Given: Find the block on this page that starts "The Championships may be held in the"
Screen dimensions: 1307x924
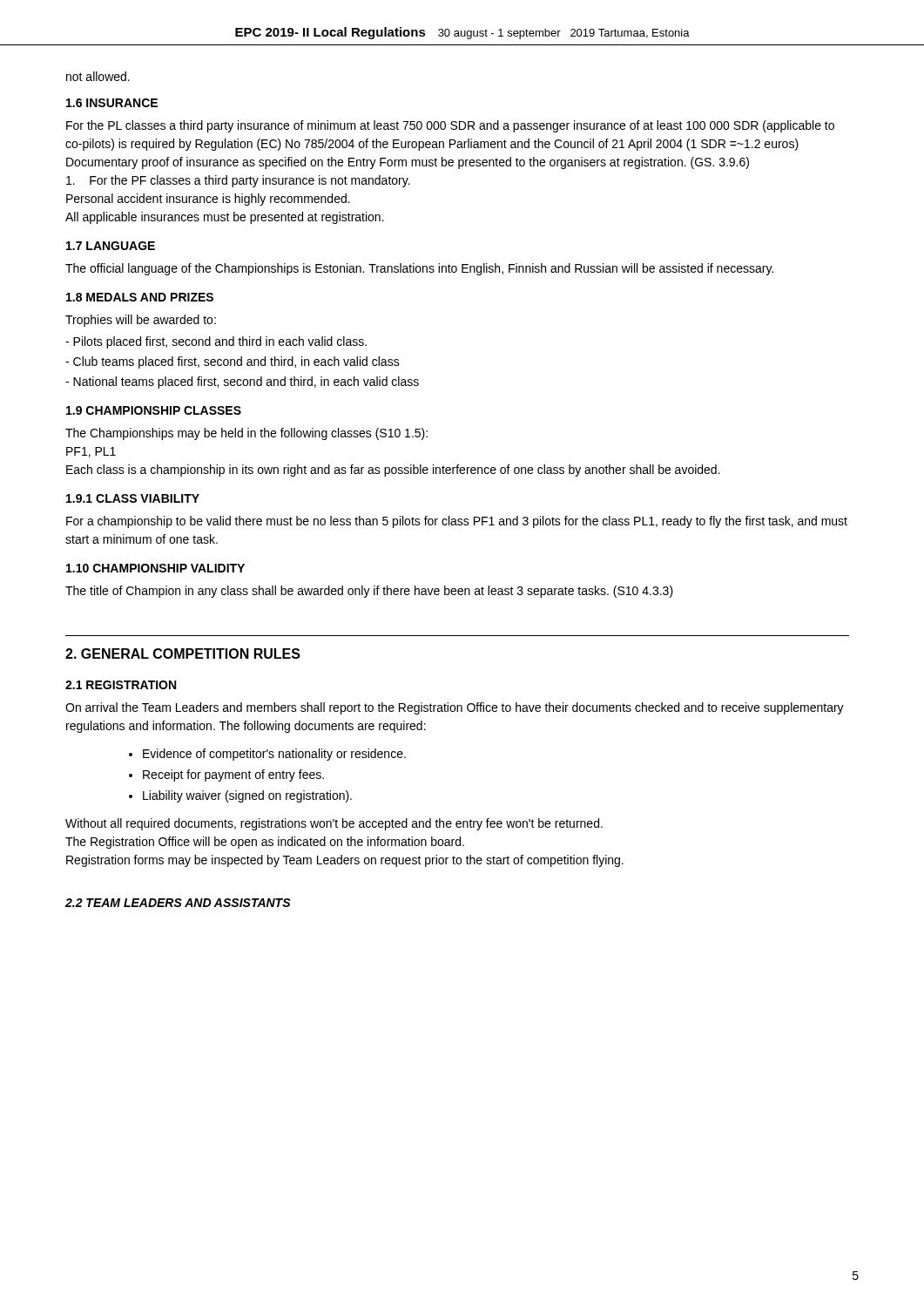Looking at the screenshot, I should (246, 434).
